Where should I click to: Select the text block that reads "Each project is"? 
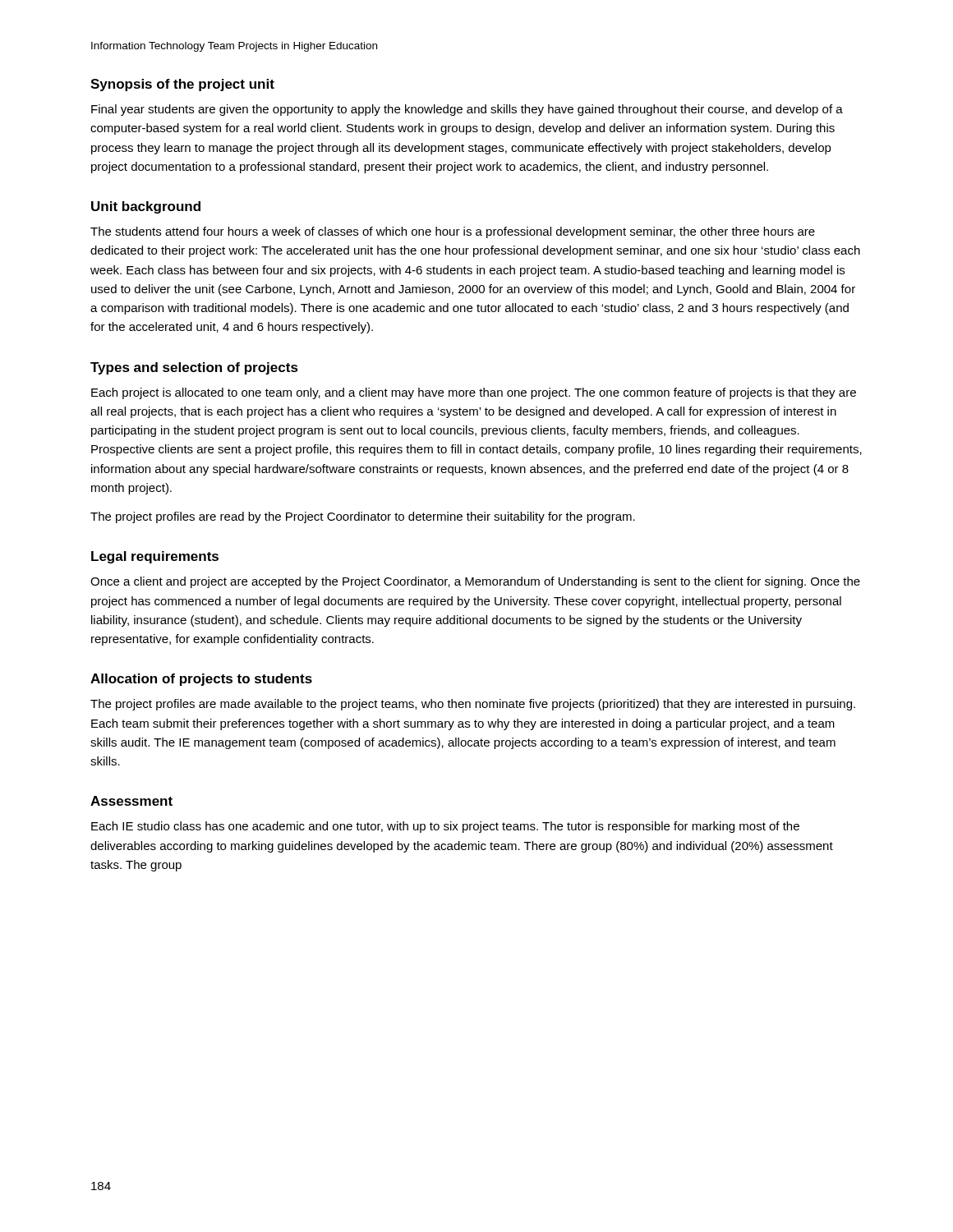click(x=476, y=440)
